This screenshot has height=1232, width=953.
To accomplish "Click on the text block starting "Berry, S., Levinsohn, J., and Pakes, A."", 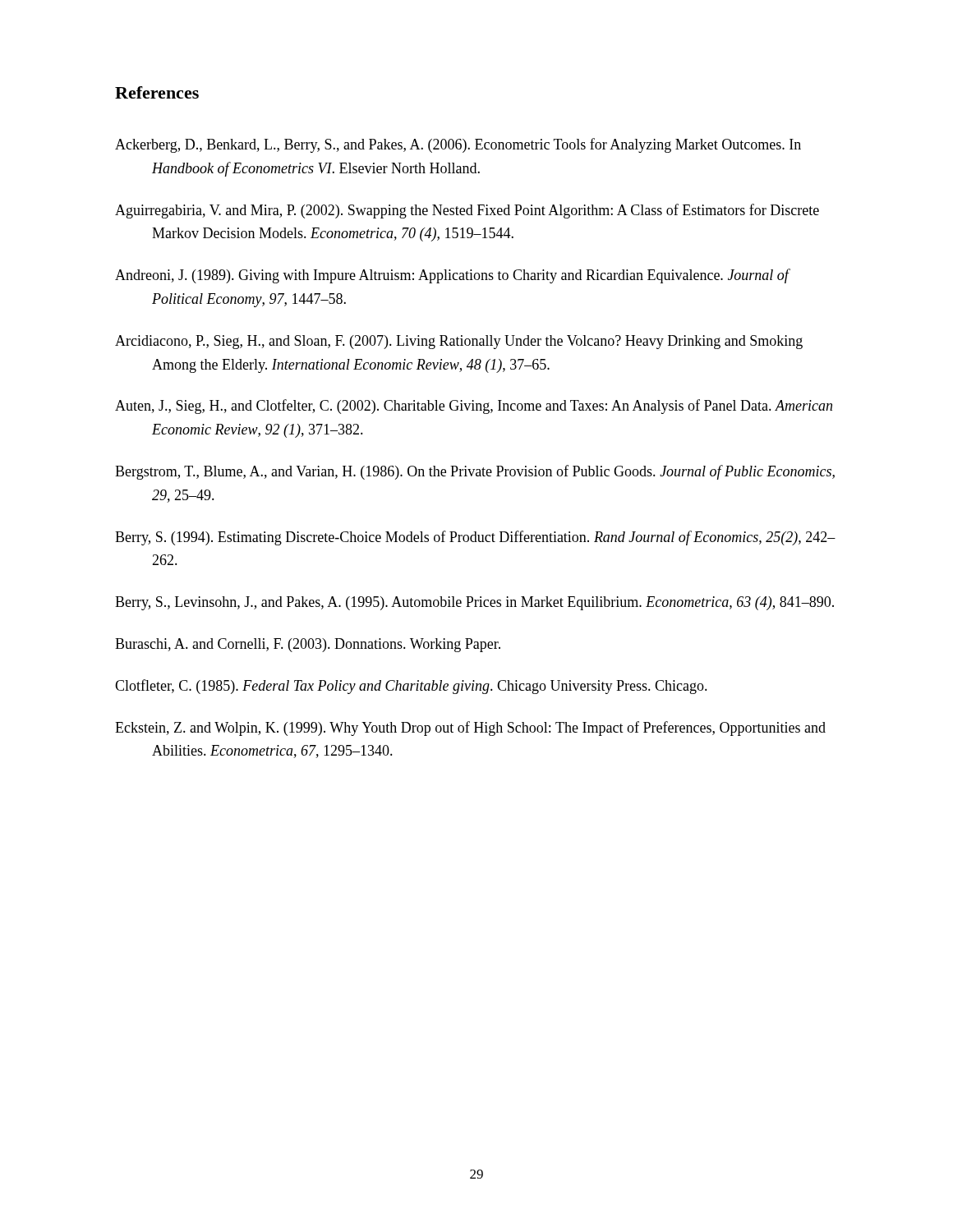I will [x=475, y=602].
